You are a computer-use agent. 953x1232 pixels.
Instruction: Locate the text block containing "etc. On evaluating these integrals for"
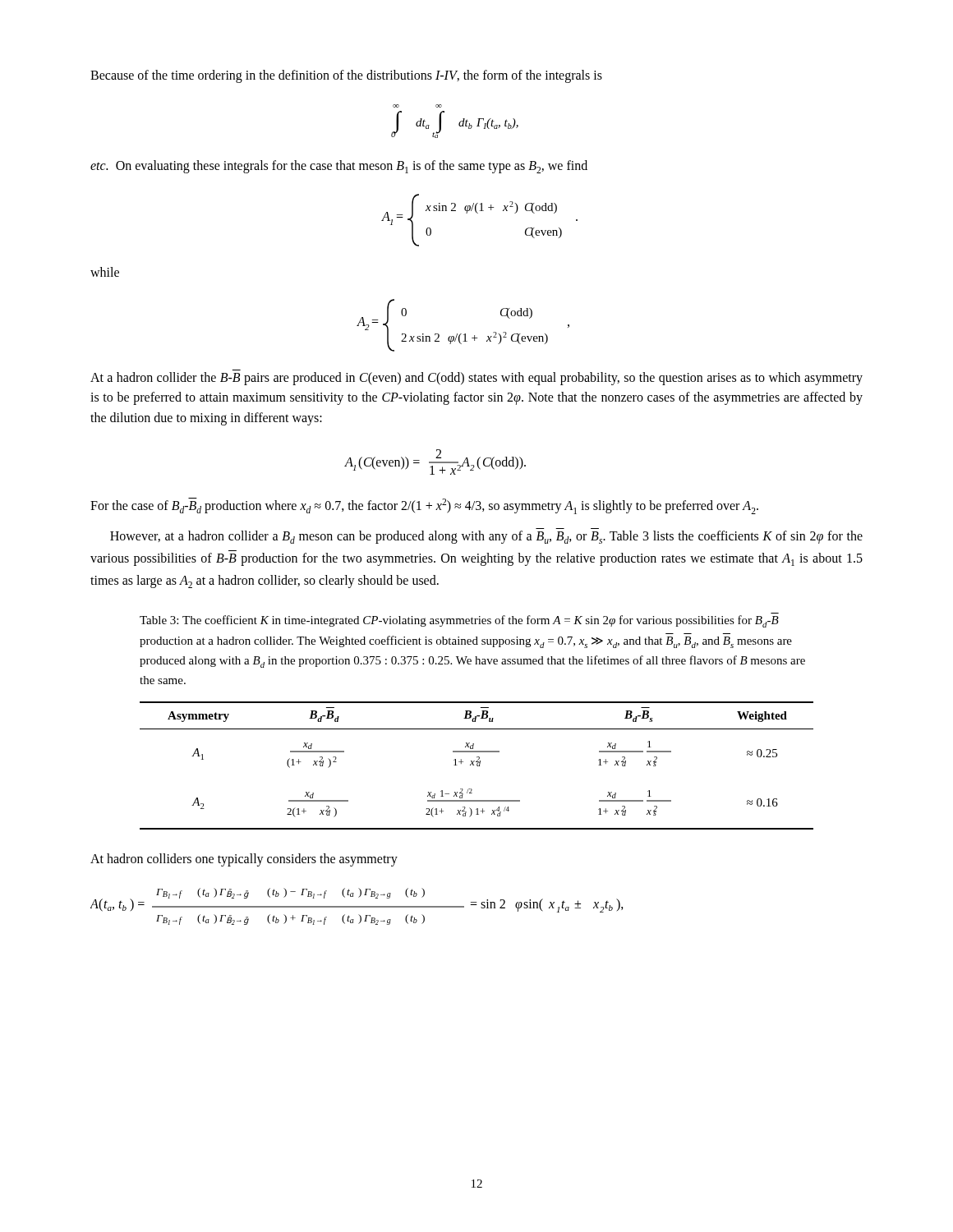pyautogui.click(x=339, y=167)
